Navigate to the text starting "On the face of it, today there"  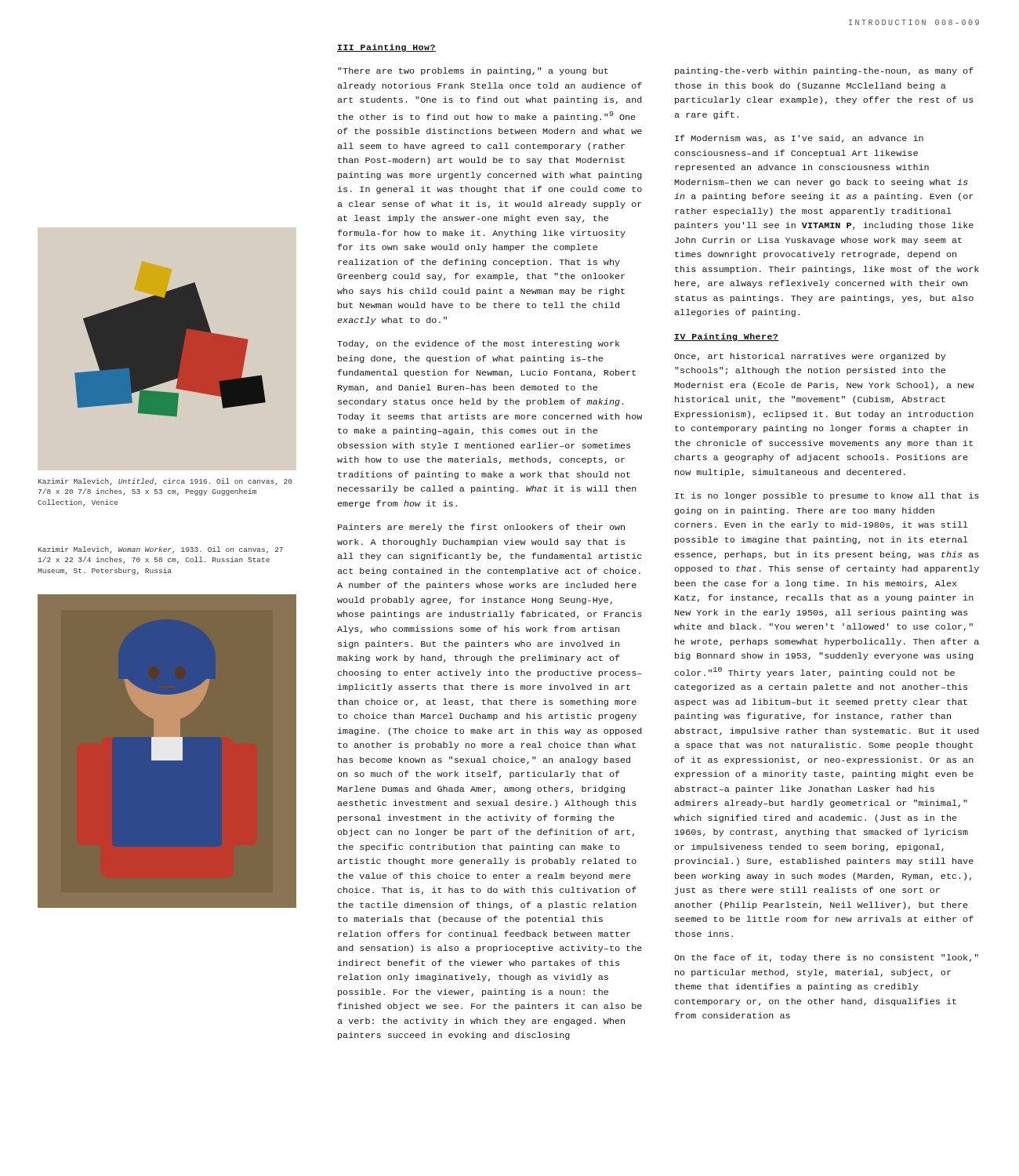point(827,987)
